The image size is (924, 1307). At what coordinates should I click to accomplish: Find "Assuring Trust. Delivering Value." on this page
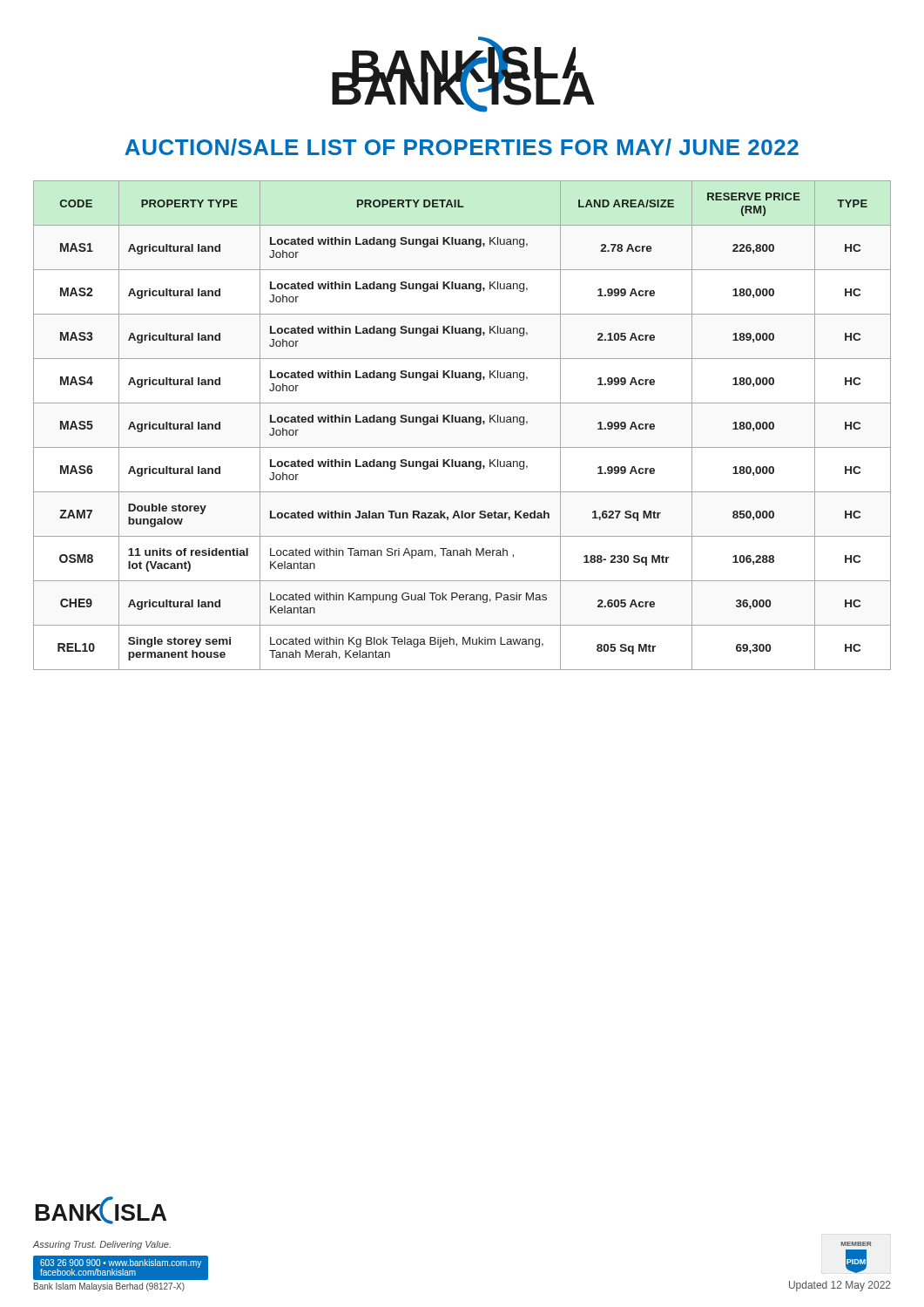[102, 1244]
